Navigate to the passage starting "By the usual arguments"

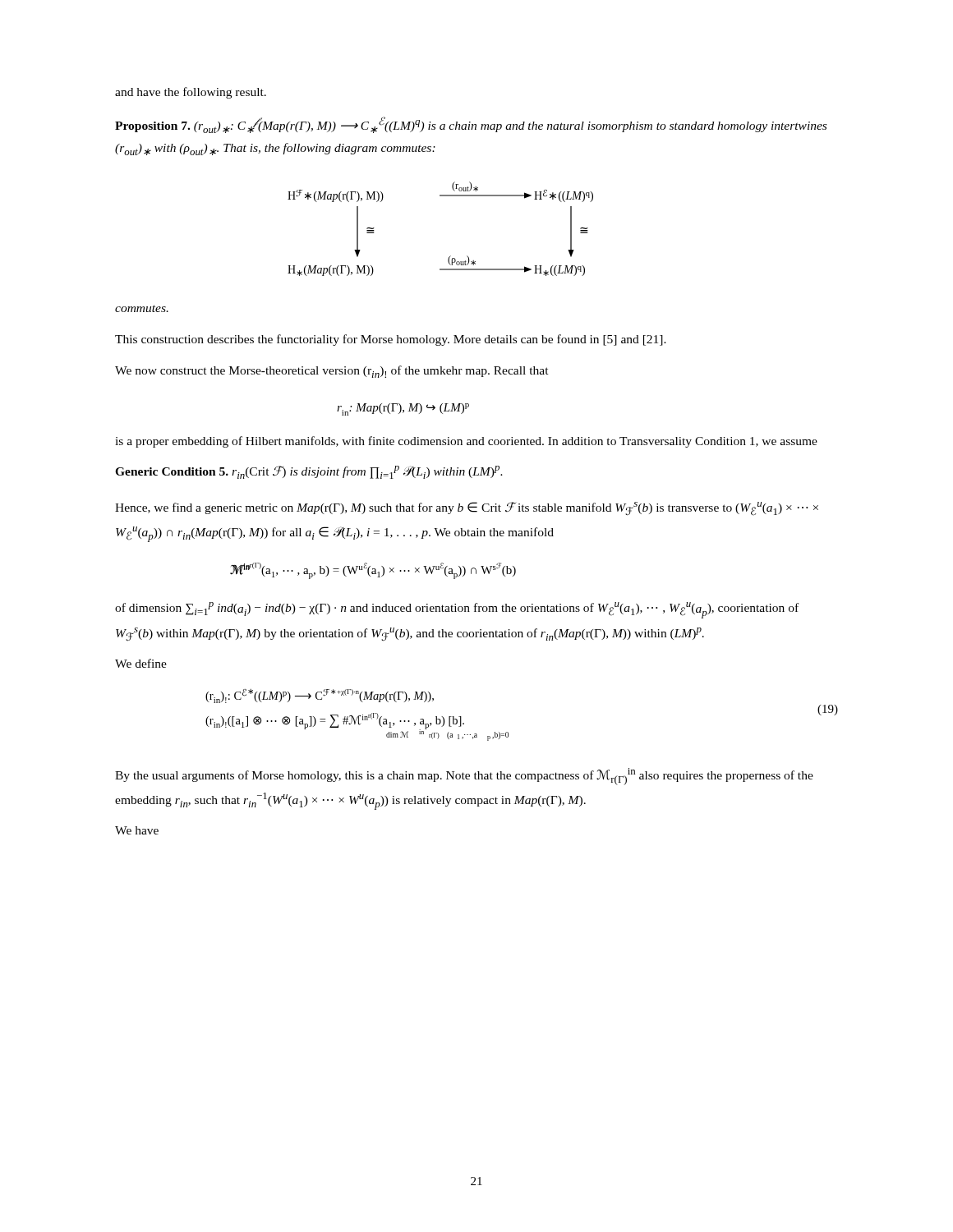[x=464, y=787]
